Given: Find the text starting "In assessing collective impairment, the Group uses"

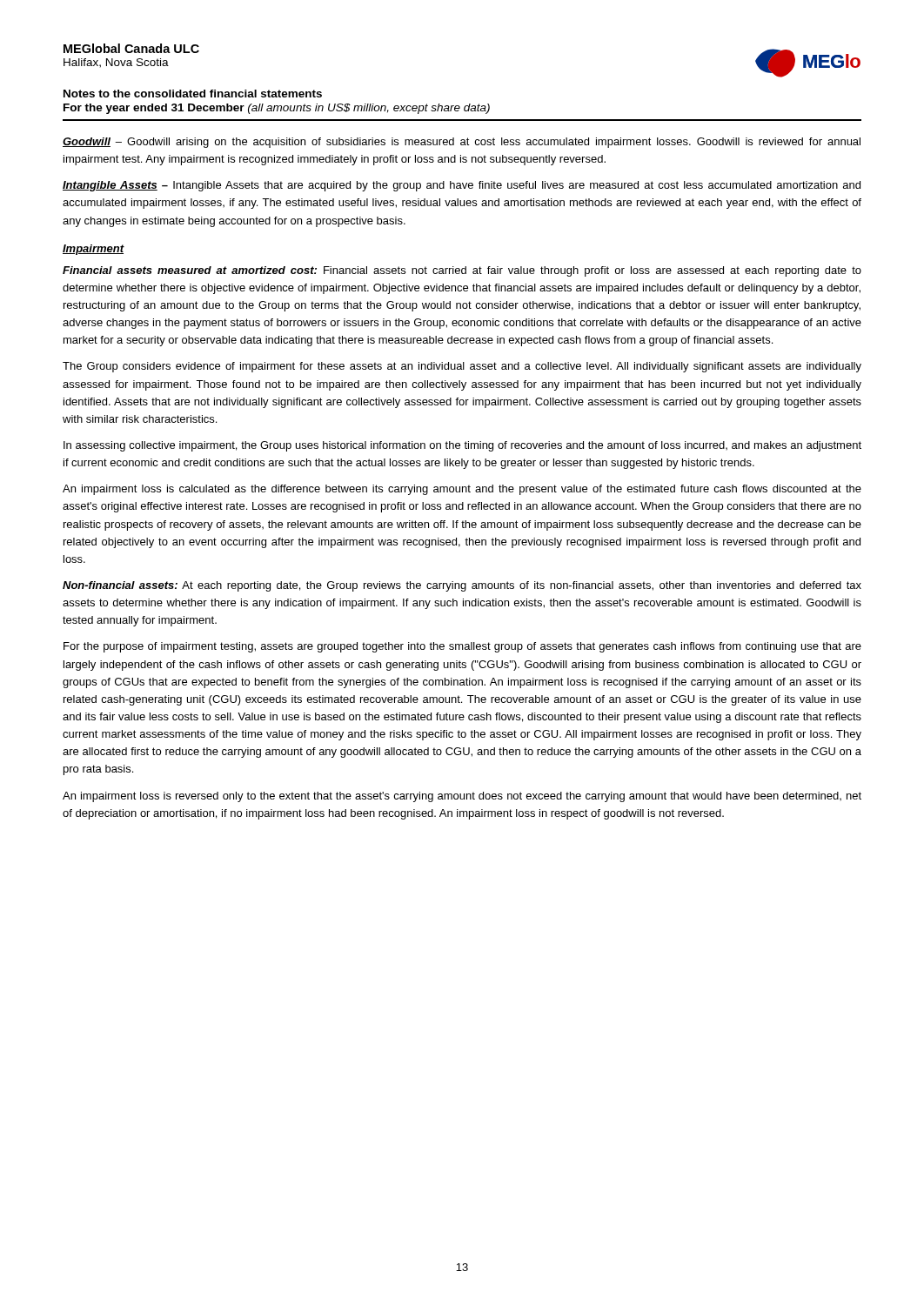Looking at the screenshot, I should [462, 454].
